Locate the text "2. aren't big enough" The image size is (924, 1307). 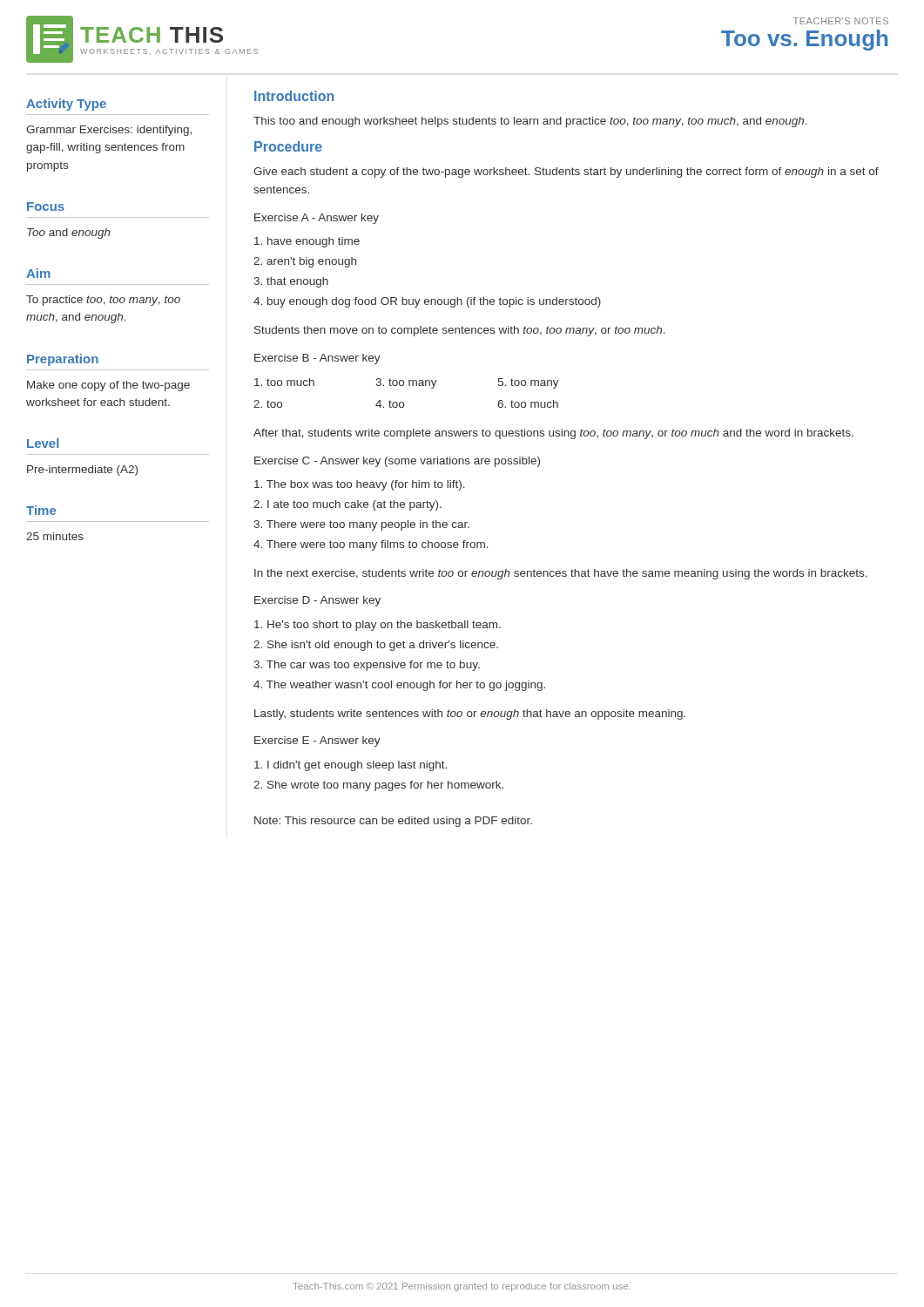305,261
